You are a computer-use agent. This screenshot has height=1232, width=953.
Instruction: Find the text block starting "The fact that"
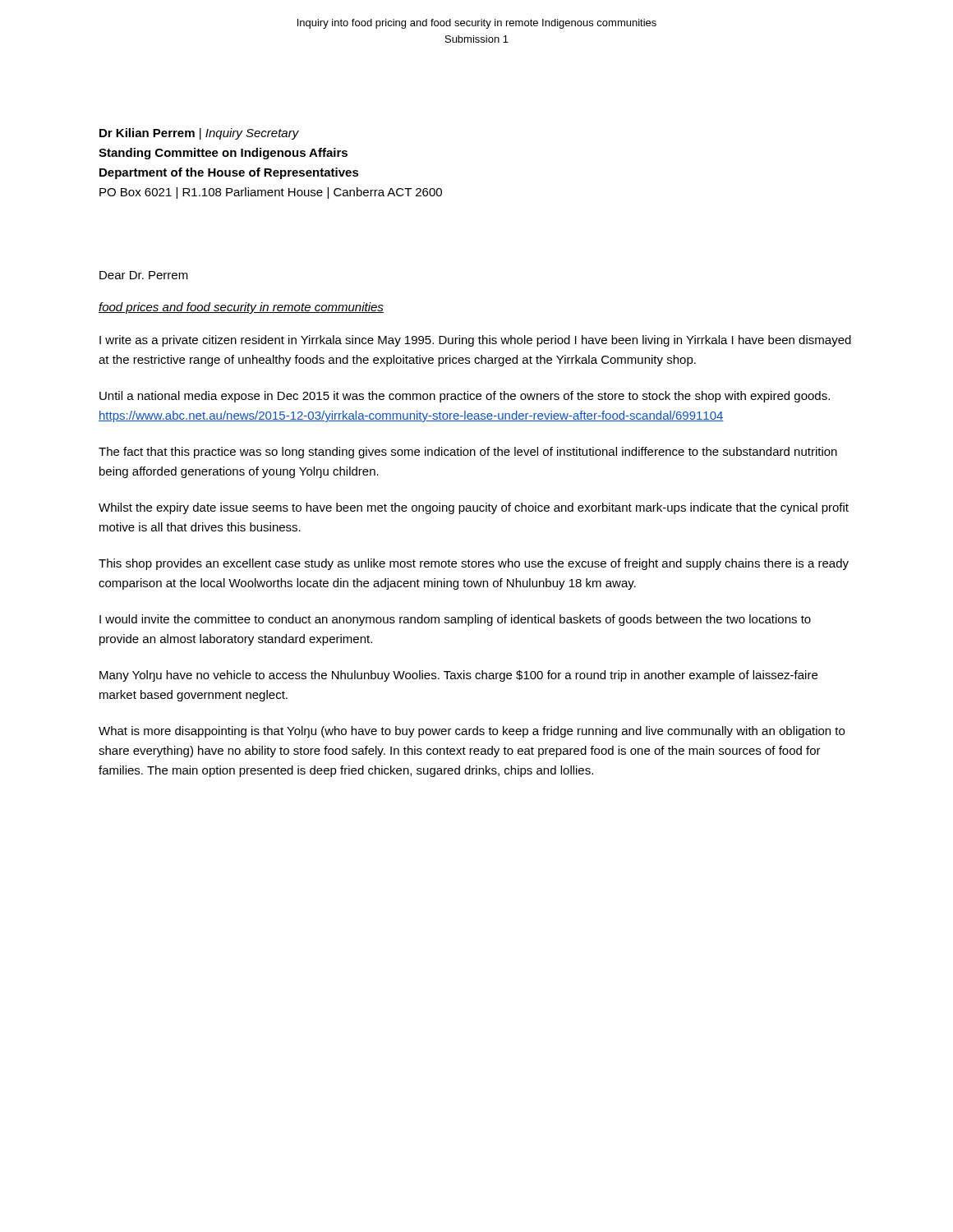click(x=468, y=461)
